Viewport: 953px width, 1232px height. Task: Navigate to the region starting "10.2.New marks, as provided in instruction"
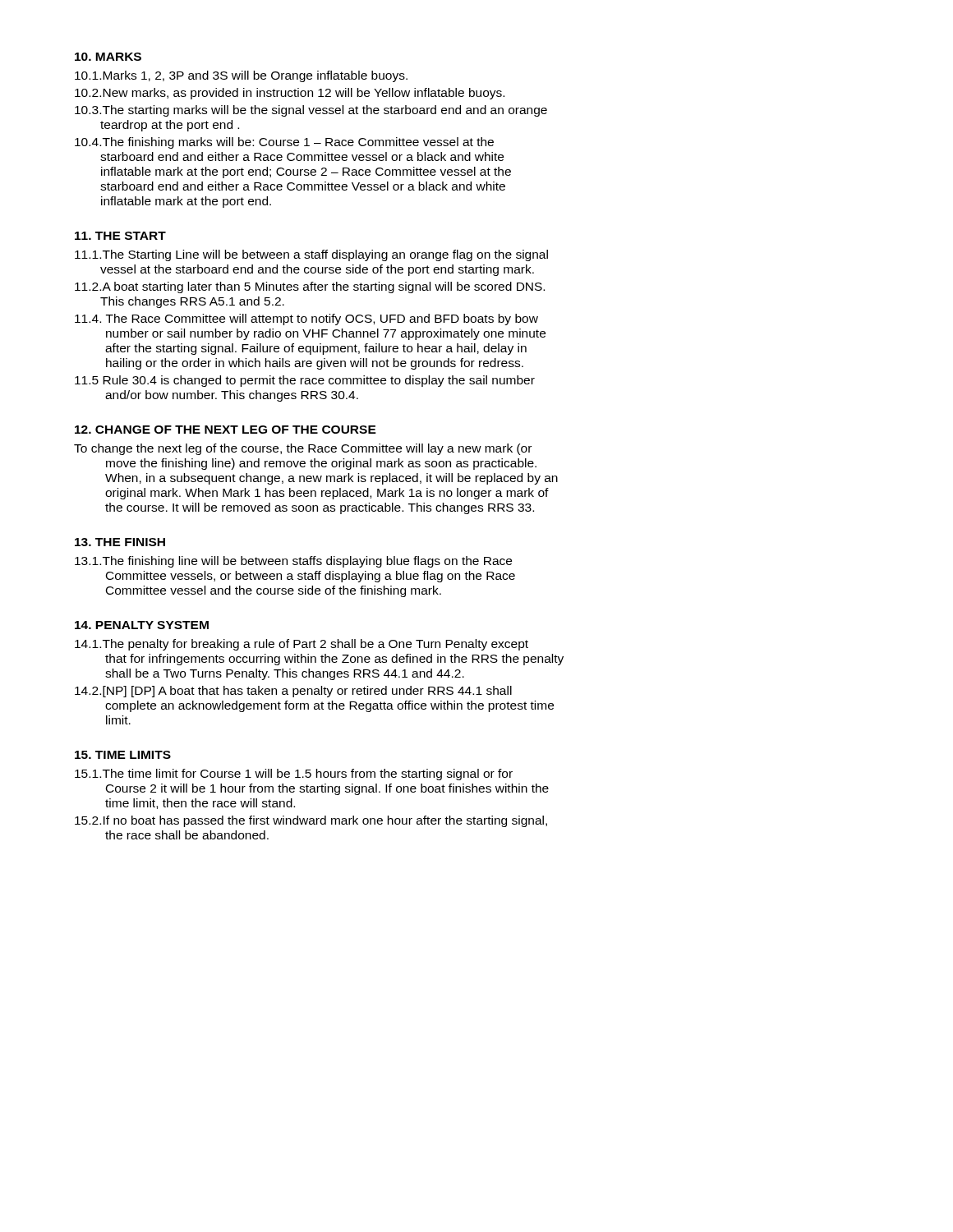(290, 93)
